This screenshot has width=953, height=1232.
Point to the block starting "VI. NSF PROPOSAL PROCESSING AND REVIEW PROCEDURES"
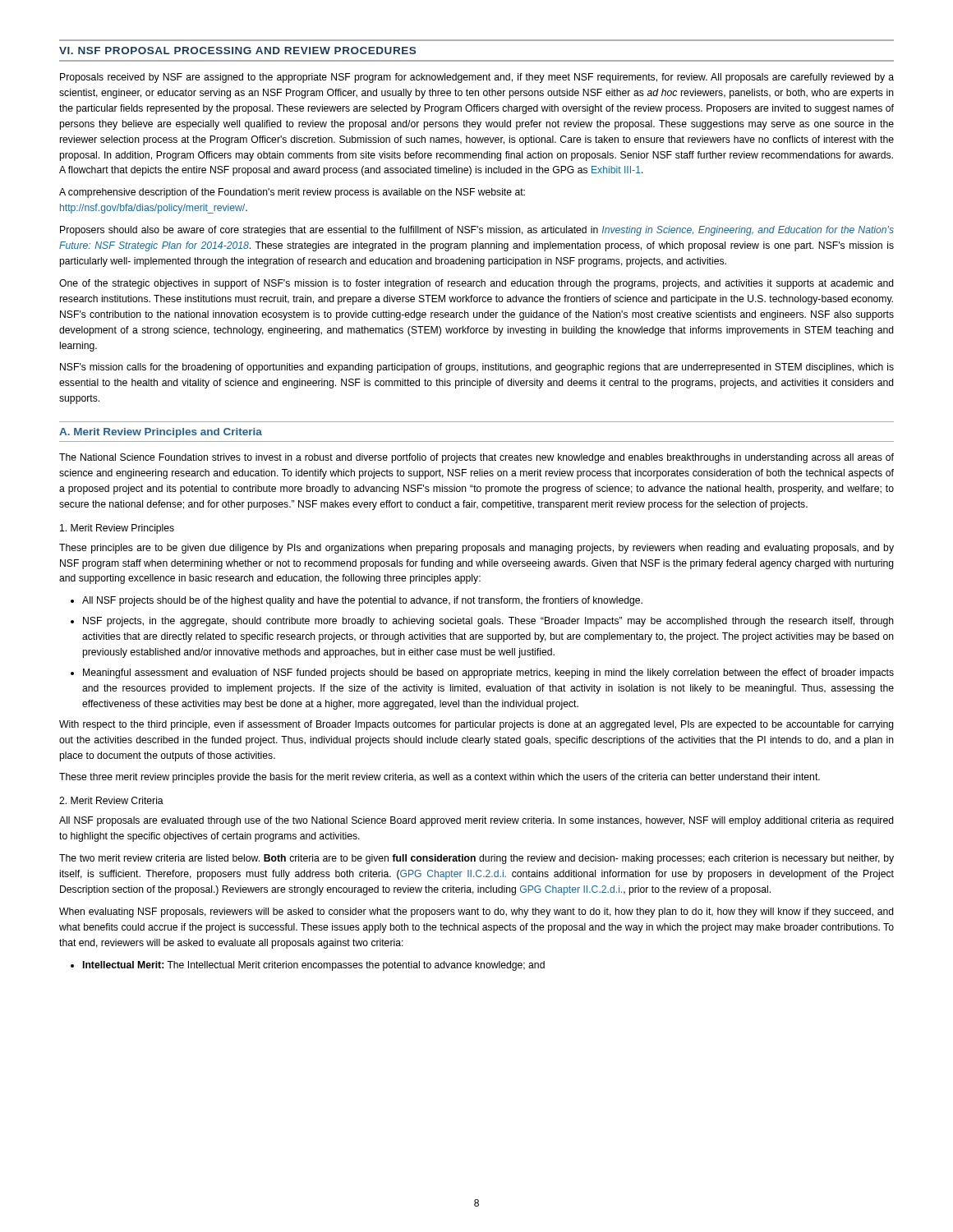pyautogui.click(x=476, y=51)
